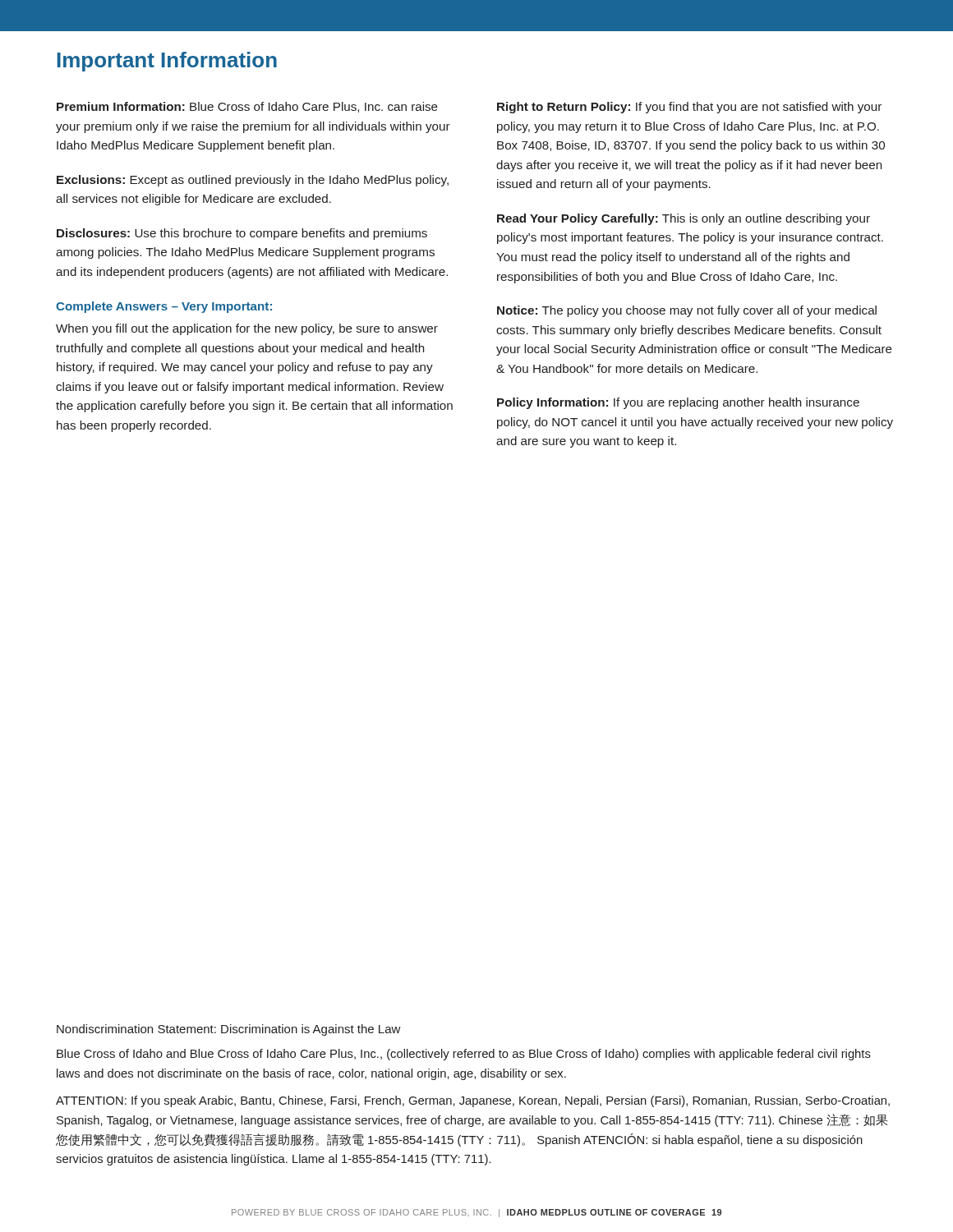Locate the text starting "ATTENTION: If you speak Arabic, Bantu, Chinese, Farsi,"

pos(473,1130)
